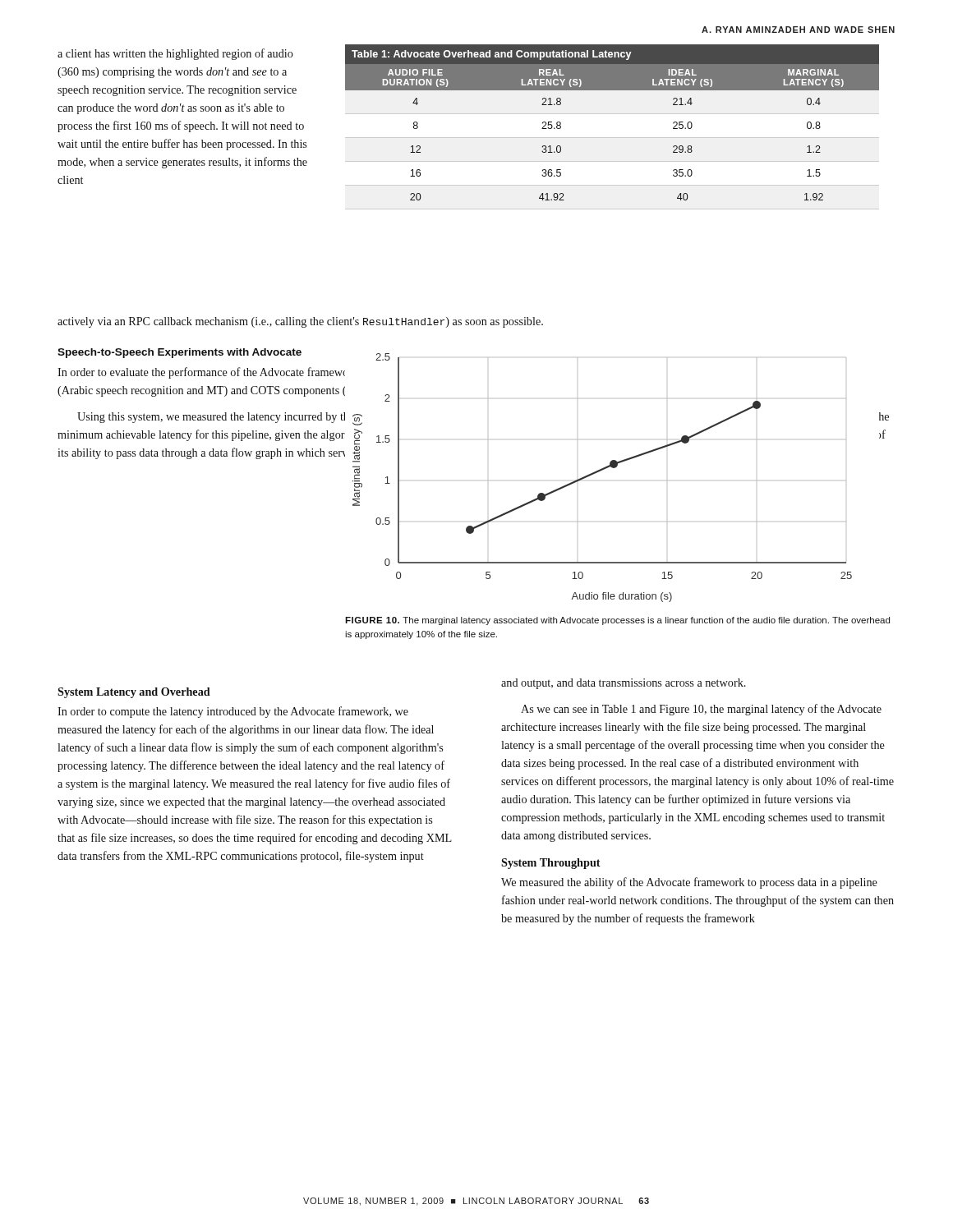Point to the region starting "We measured the ability of the Advocate framework"
Viewport: 953px width, 1232px height.
[x=698, y=900]
